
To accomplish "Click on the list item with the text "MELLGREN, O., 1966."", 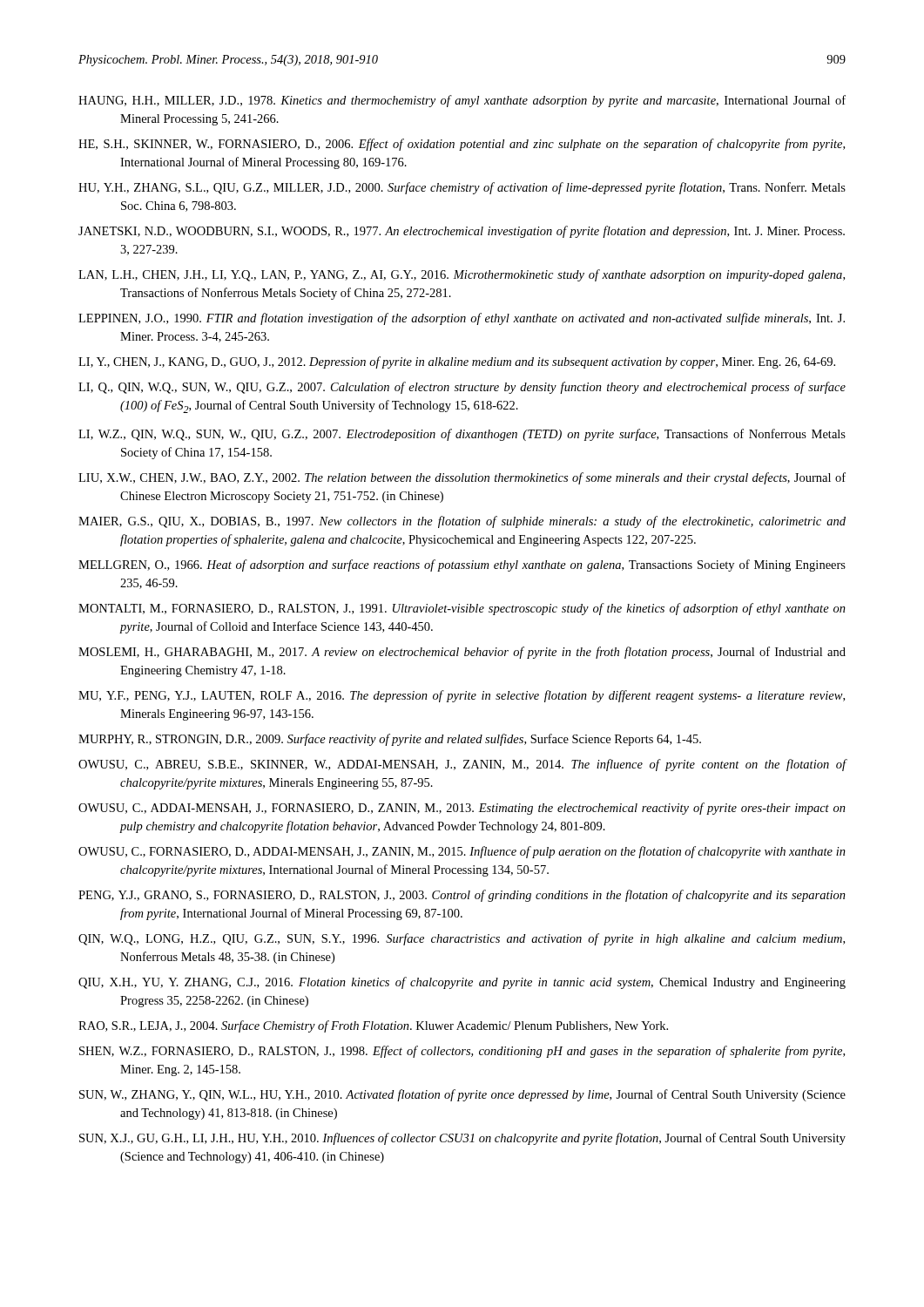I will click(462, 574).
